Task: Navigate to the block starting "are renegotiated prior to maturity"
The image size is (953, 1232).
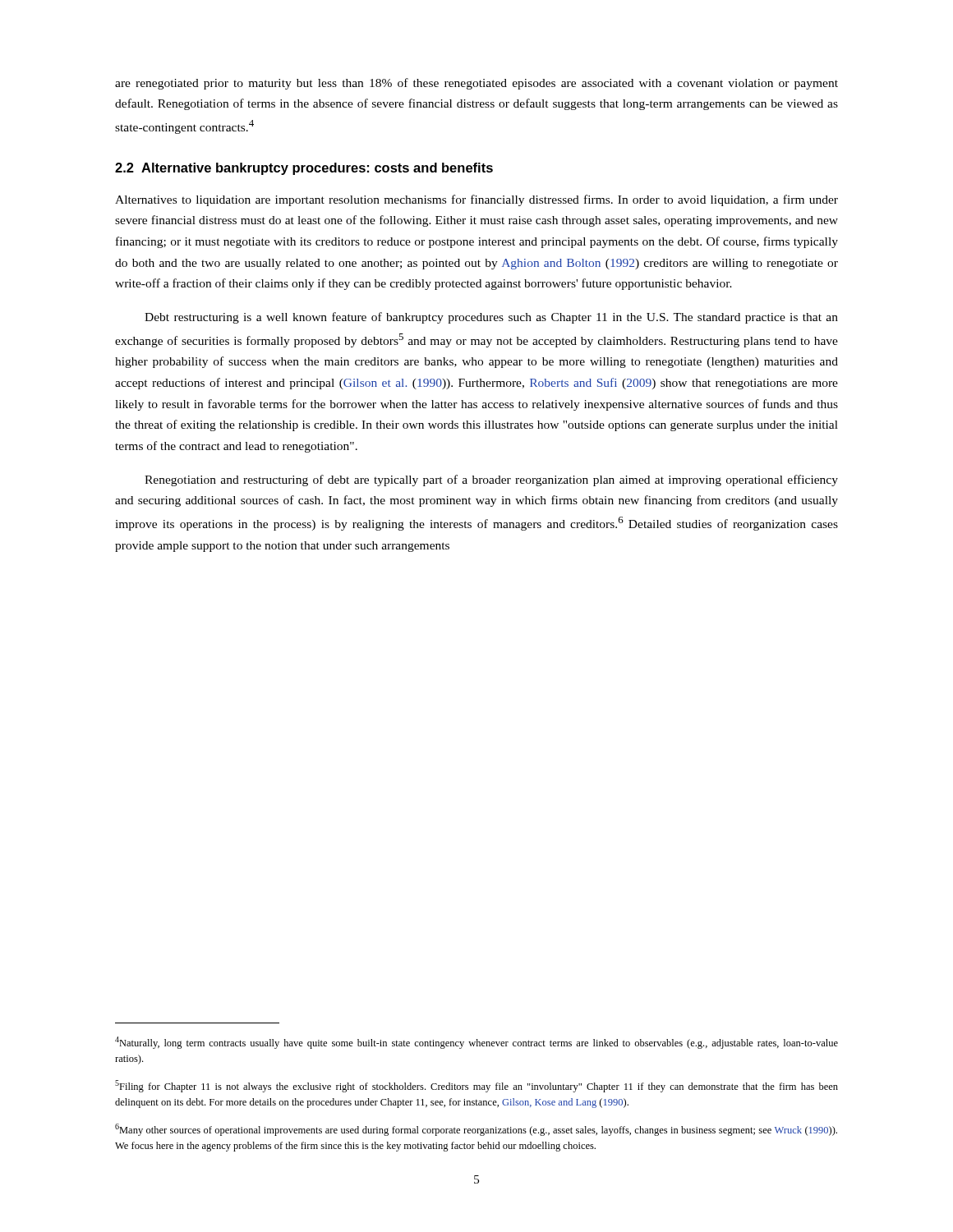Action: [476, 105]
